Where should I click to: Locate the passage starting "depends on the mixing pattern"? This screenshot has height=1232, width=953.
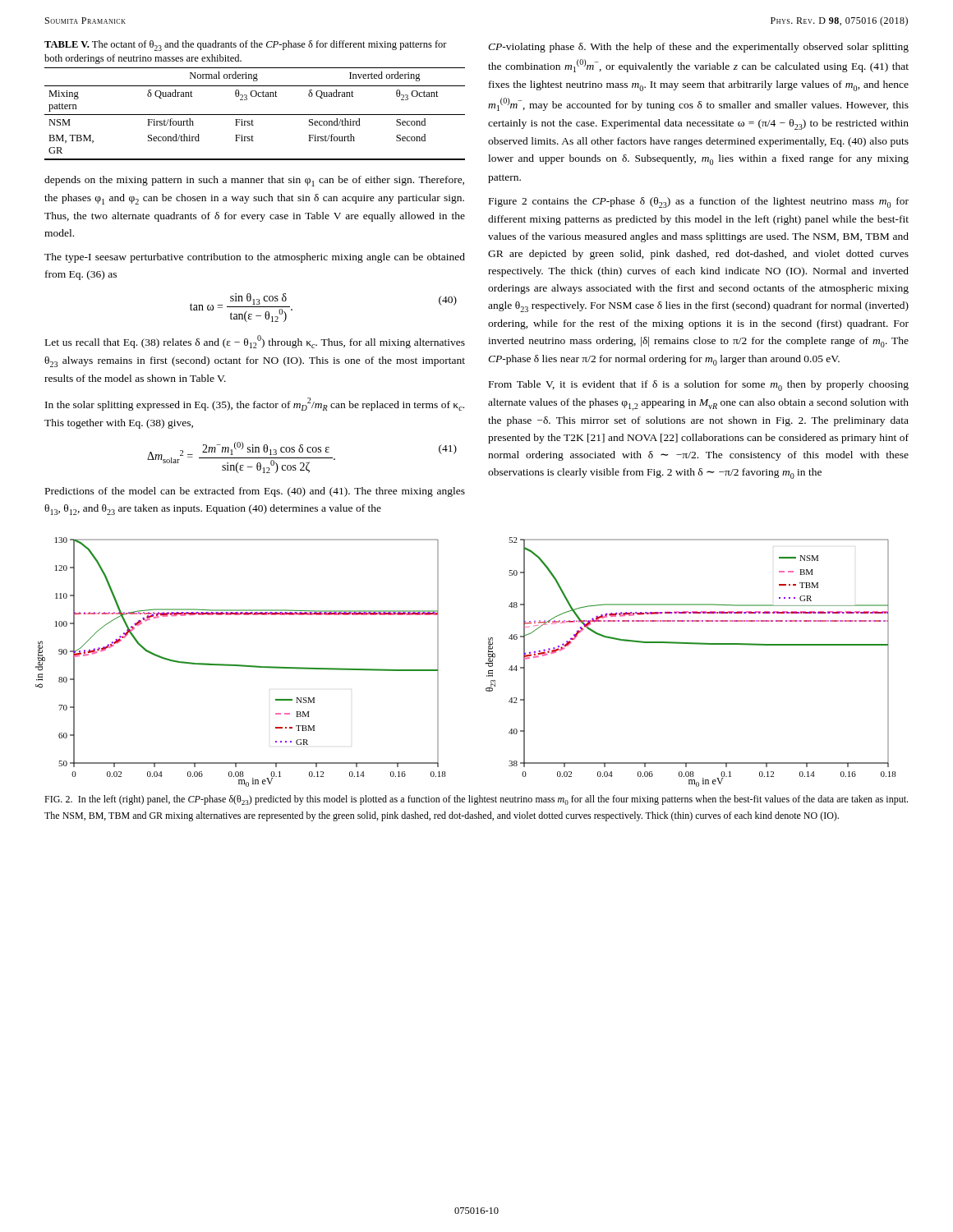(255, 206)
